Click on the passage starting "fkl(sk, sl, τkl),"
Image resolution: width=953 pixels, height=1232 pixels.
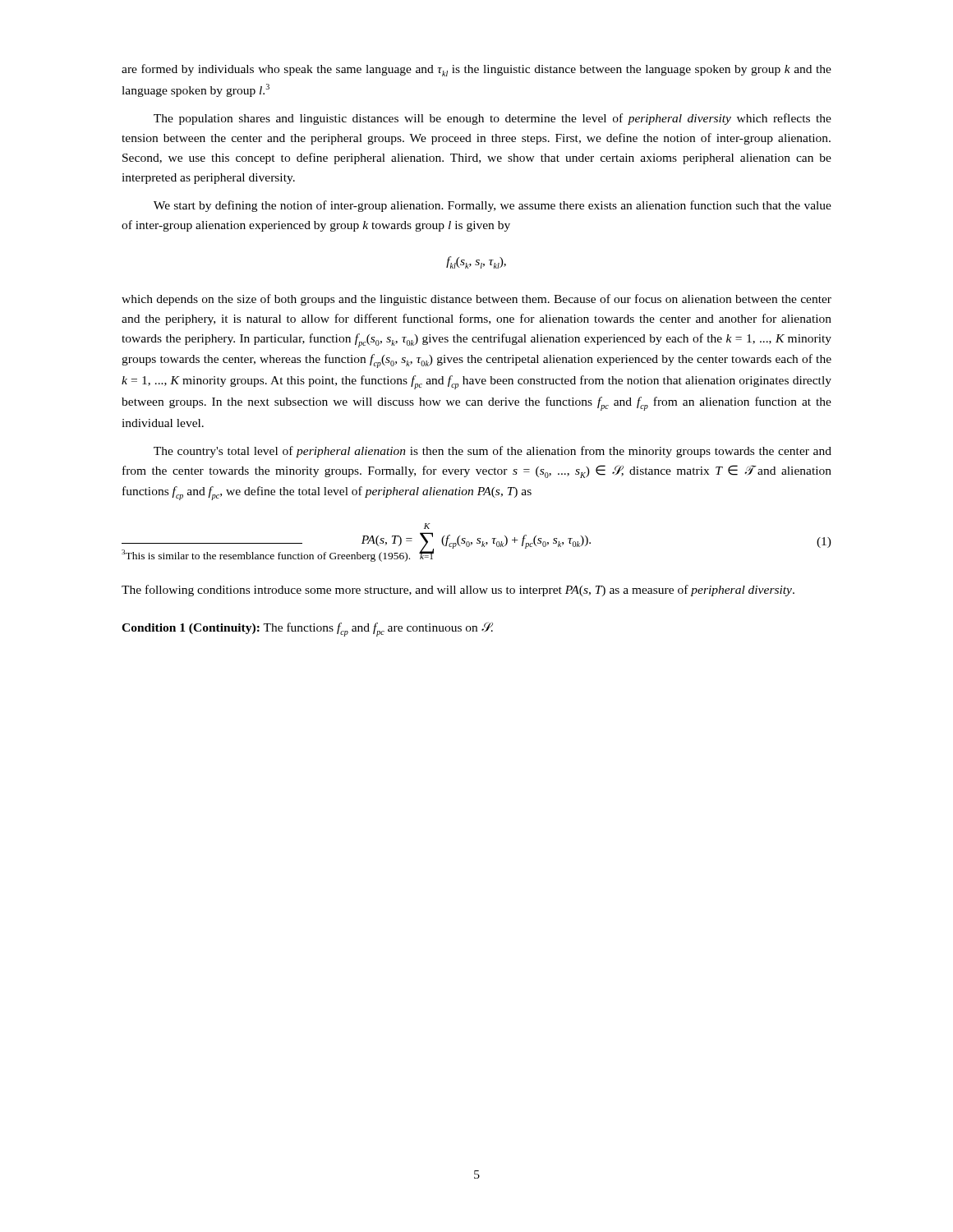coord(476,262)
